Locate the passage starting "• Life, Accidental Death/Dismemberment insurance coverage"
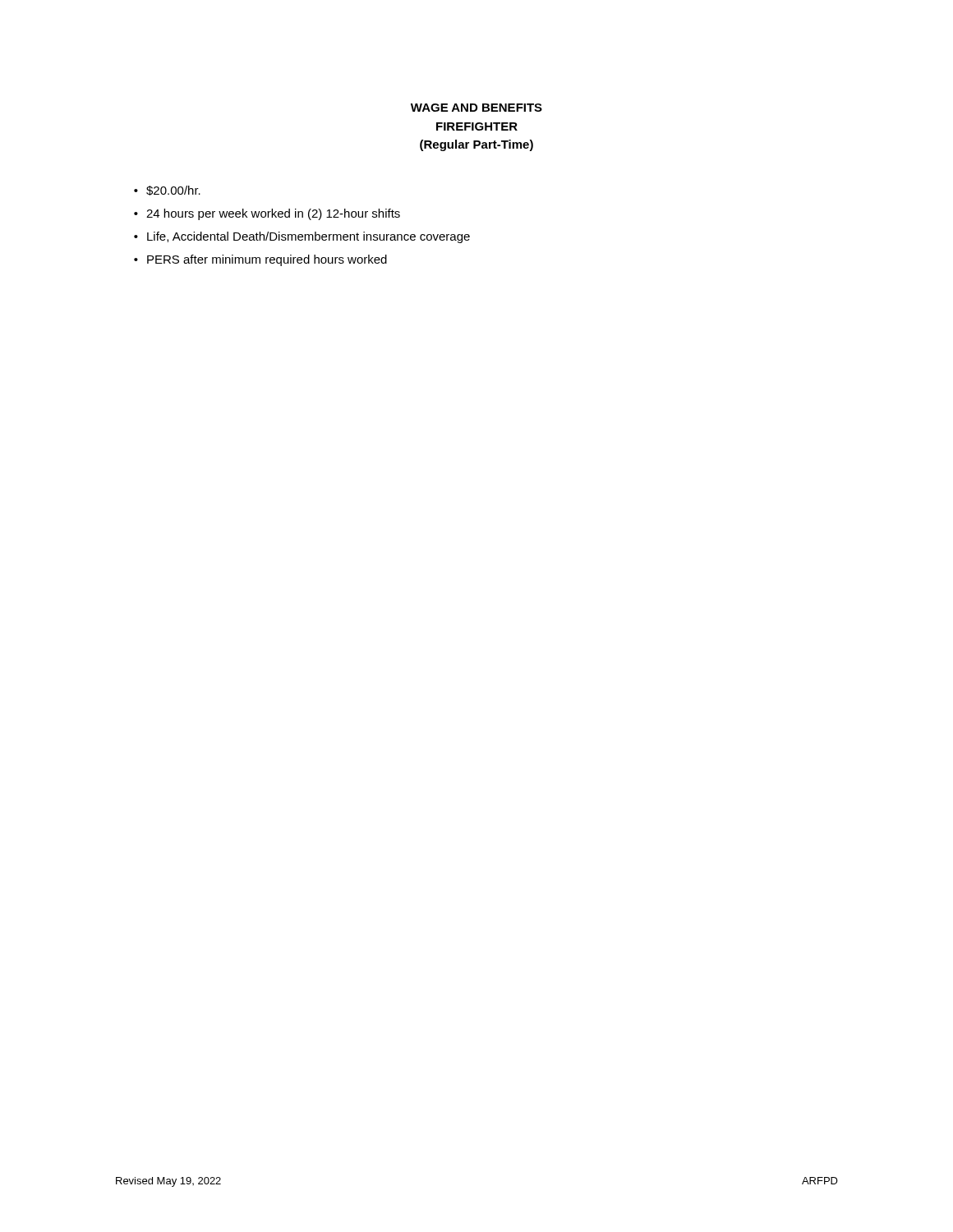The height and width of the screenshot is (1232, 953). point(293,236)
